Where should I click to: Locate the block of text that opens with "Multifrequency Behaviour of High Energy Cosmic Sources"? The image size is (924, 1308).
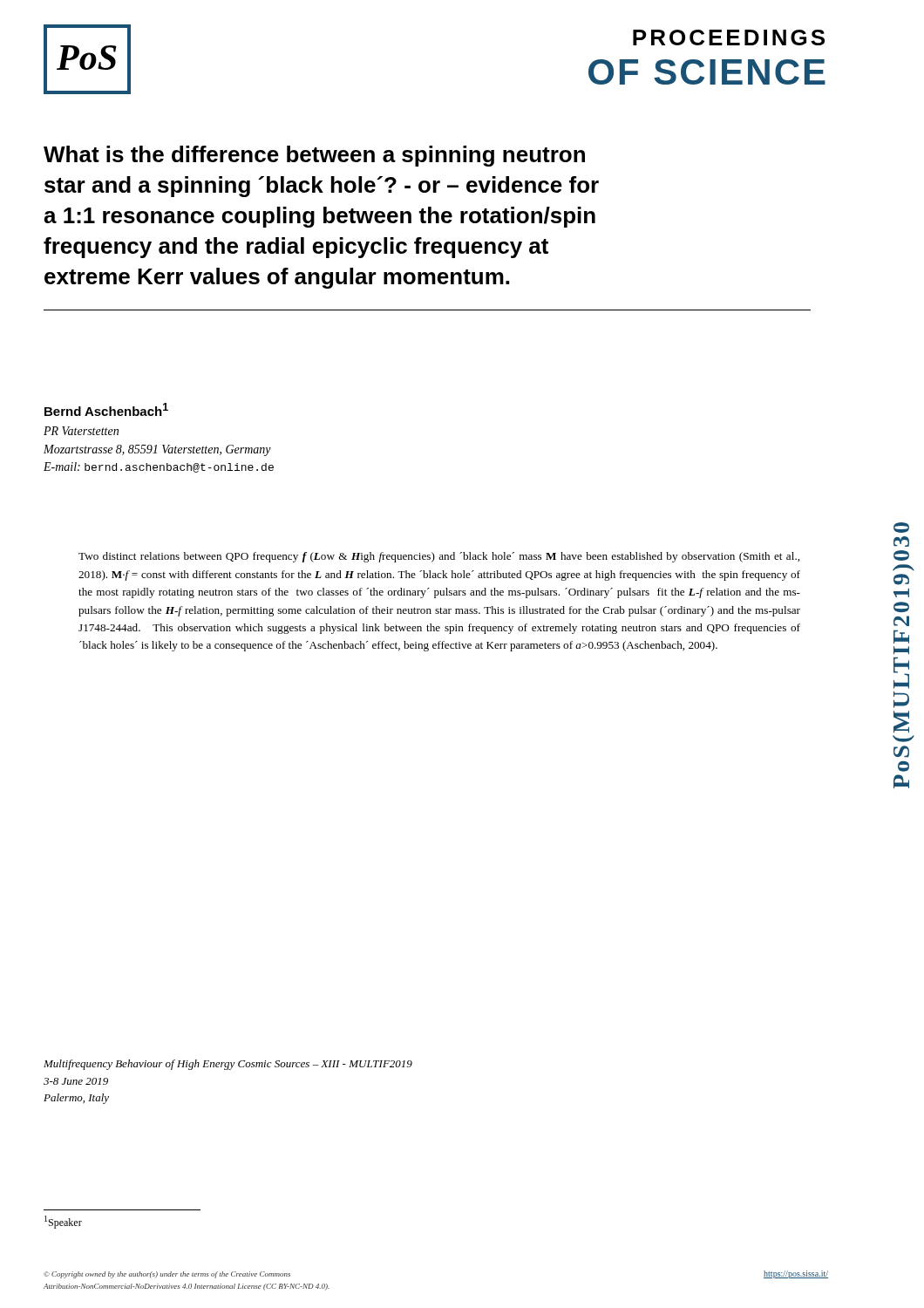(228, 1065)
